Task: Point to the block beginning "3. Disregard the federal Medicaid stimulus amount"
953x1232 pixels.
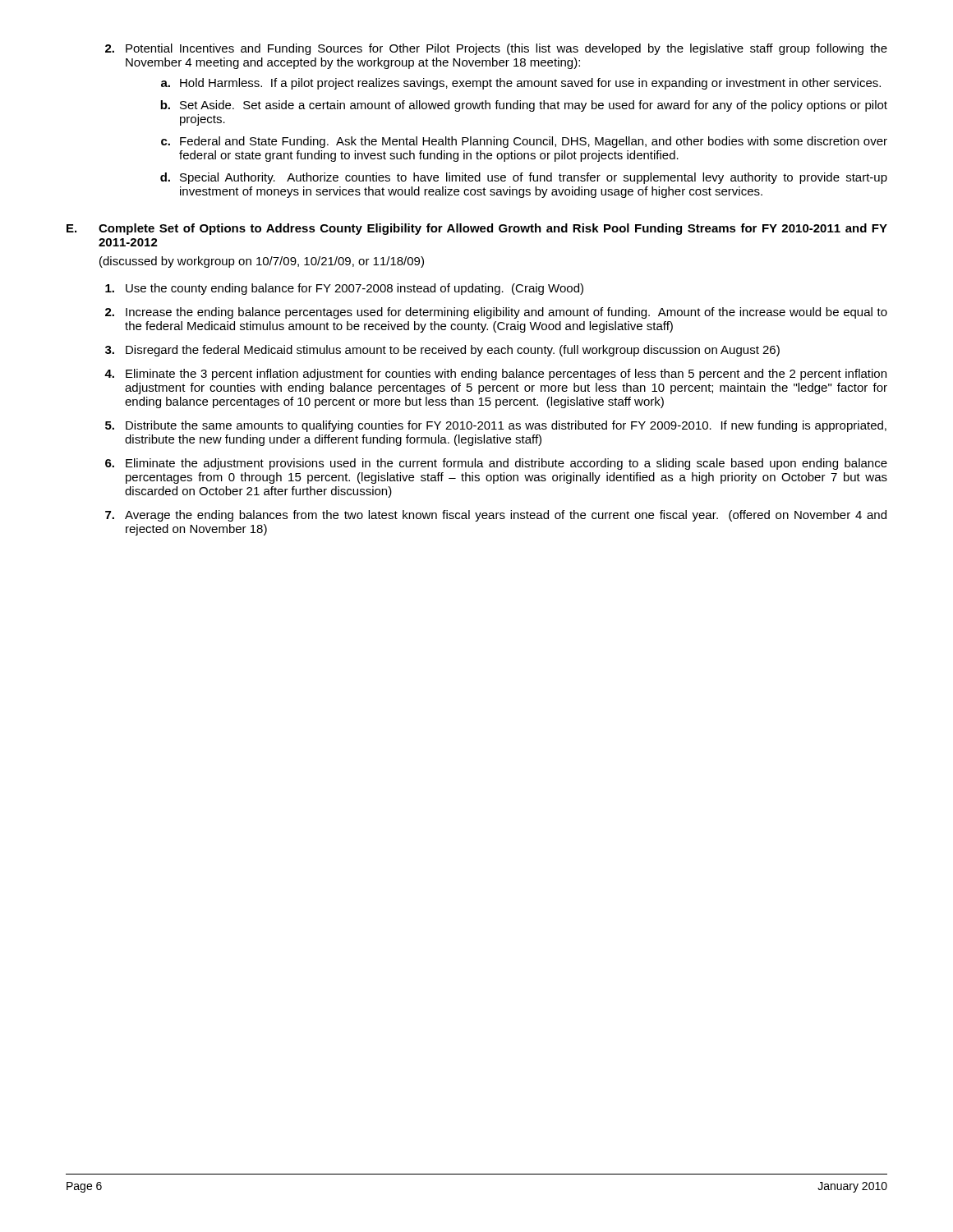Action: coord(476,349)
